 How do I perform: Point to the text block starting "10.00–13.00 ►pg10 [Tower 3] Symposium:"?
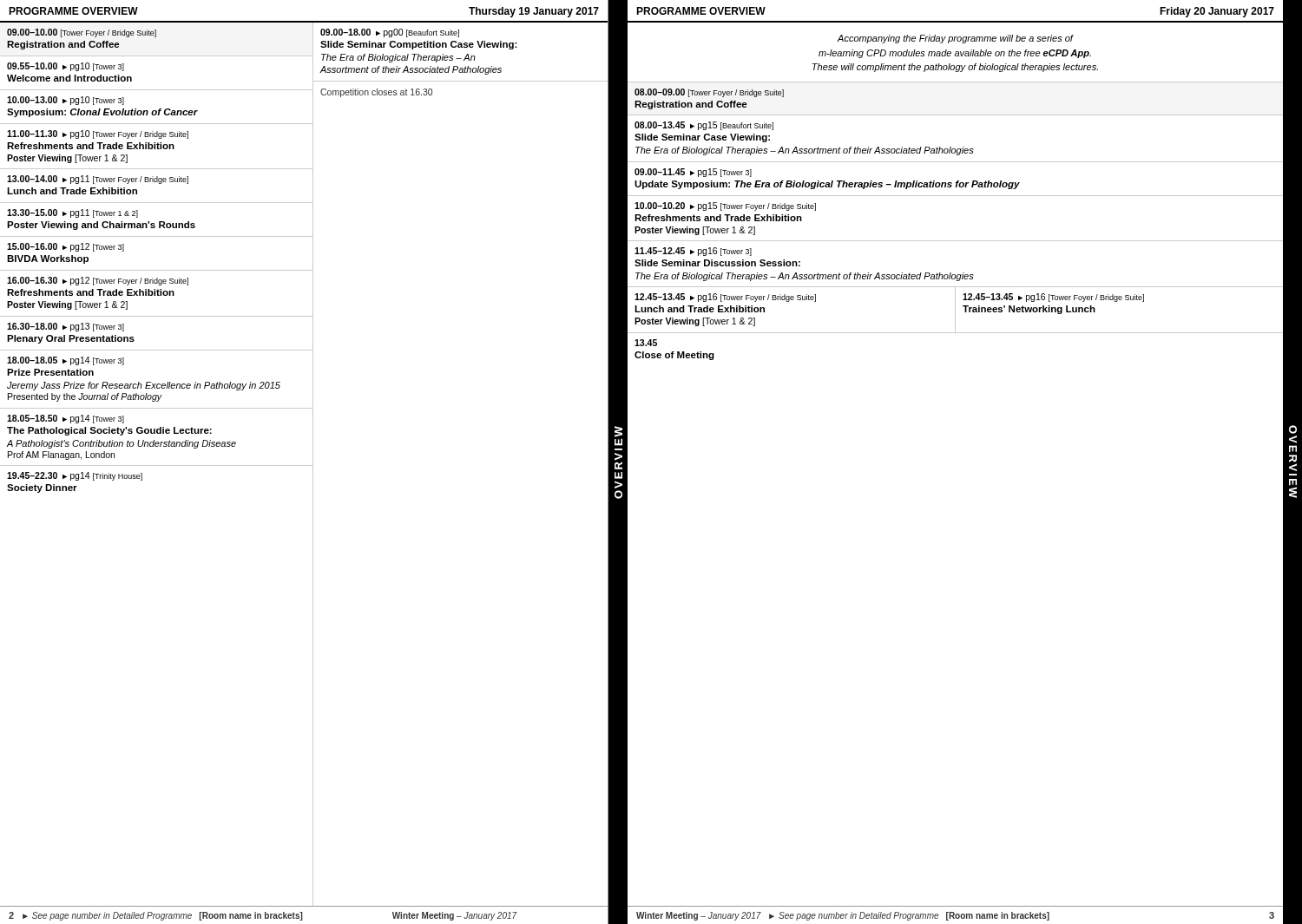point(156,107)
